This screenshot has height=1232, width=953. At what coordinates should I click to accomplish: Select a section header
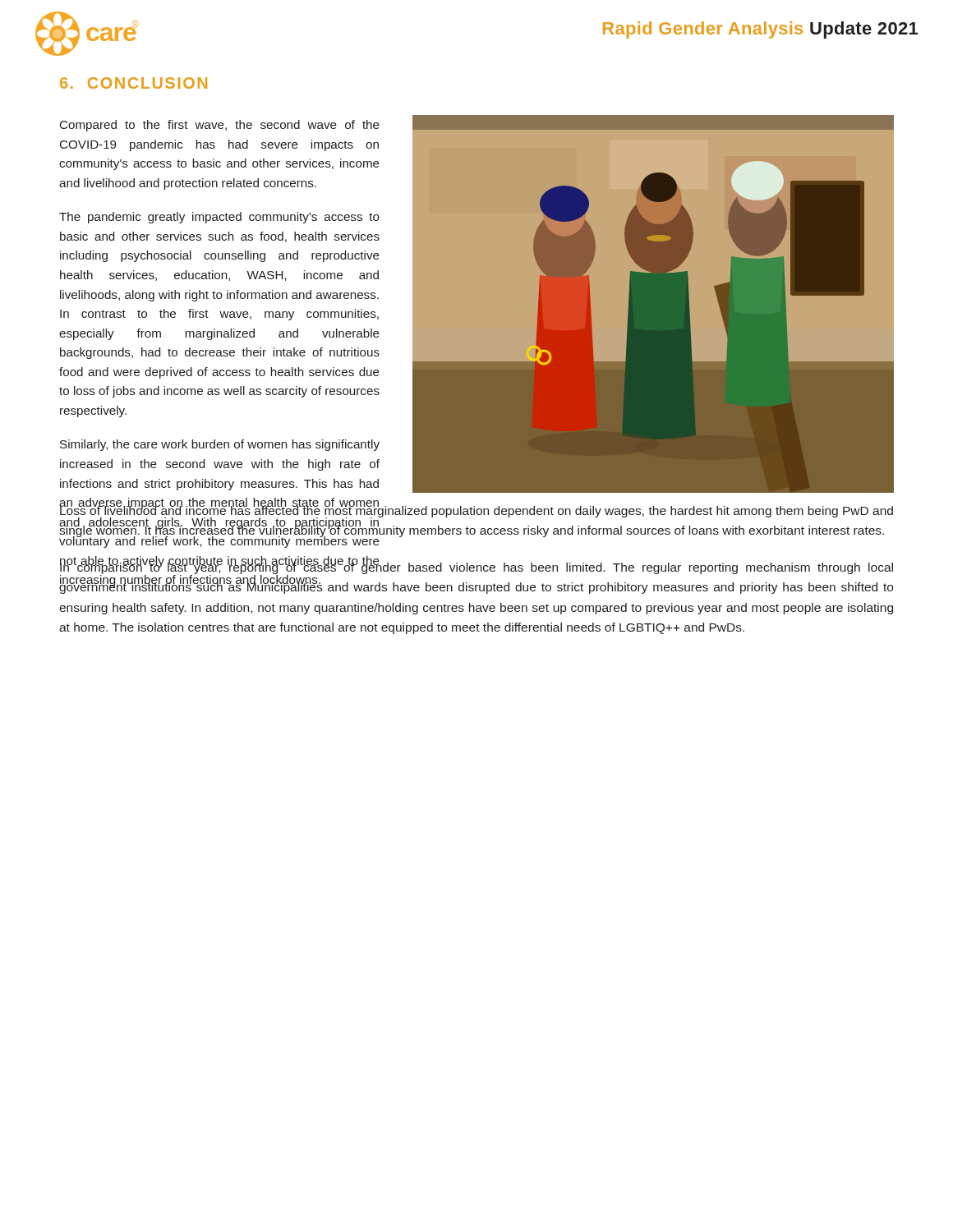134,83
